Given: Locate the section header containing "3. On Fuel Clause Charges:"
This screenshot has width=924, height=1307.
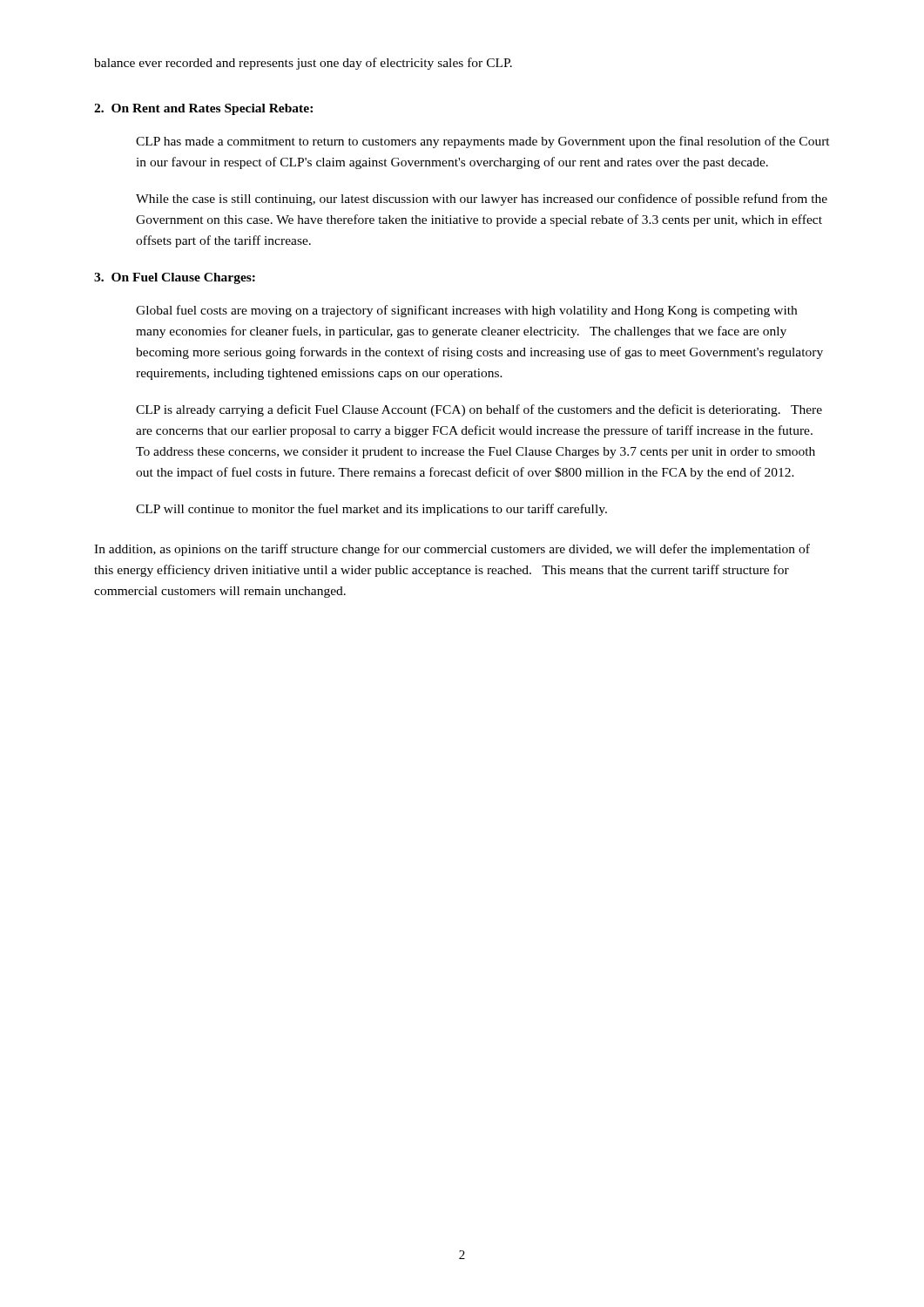Looking at the screenshot, I should click(175, 277).
